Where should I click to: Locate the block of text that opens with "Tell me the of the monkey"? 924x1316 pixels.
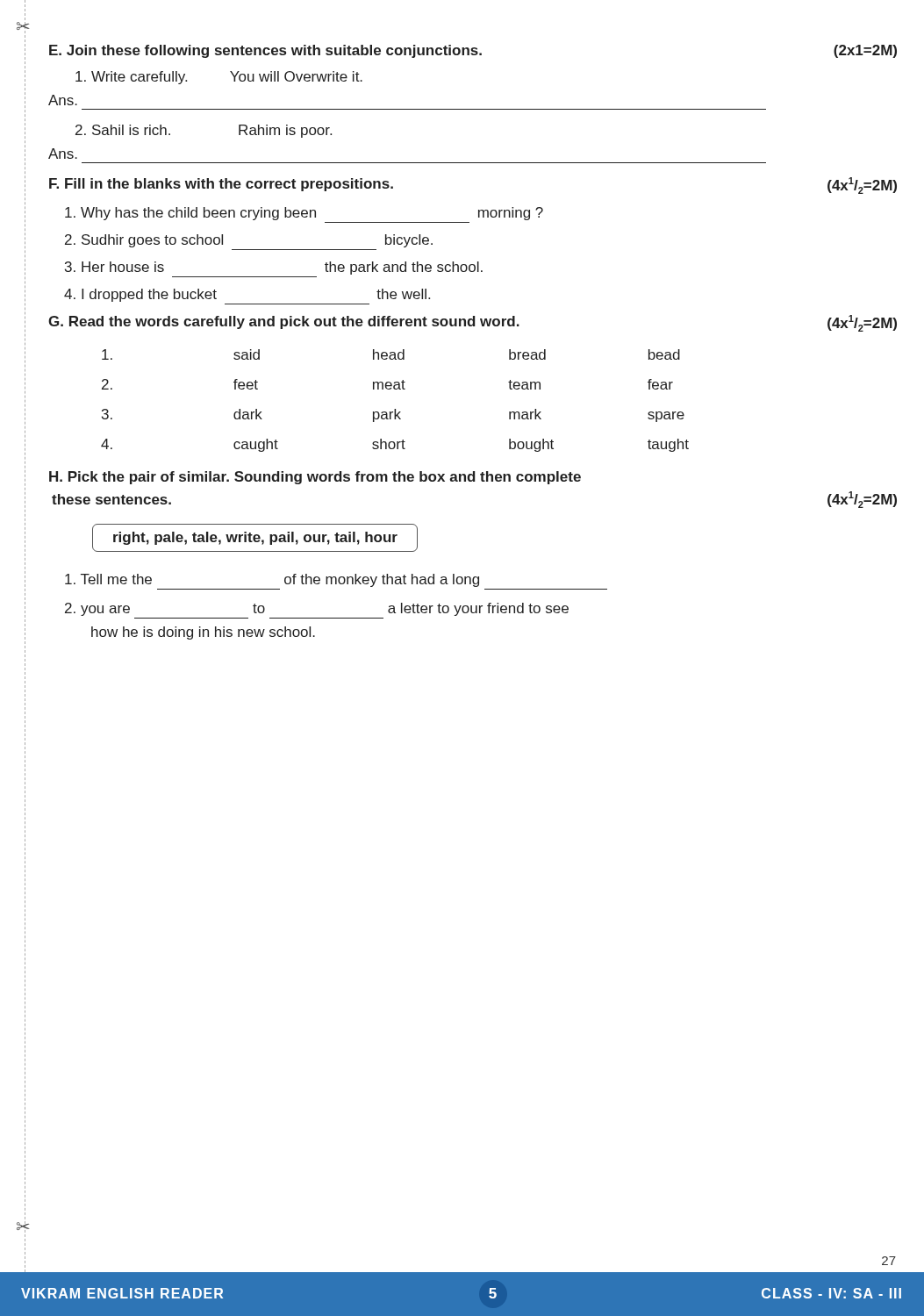click(x=336, y=580)
